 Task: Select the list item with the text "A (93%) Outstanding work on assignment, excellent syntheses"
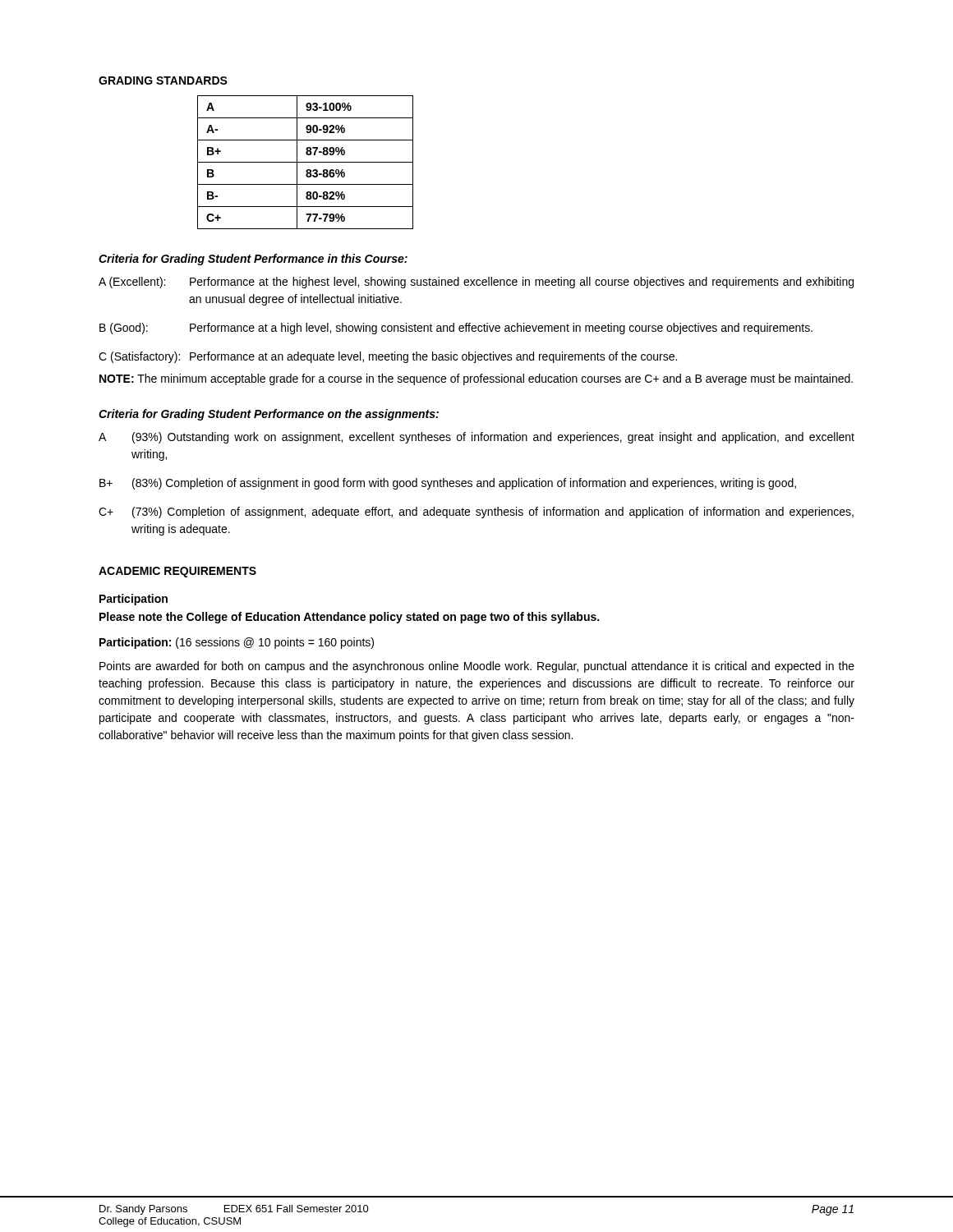pyautogui.click(x=476, y=446)
